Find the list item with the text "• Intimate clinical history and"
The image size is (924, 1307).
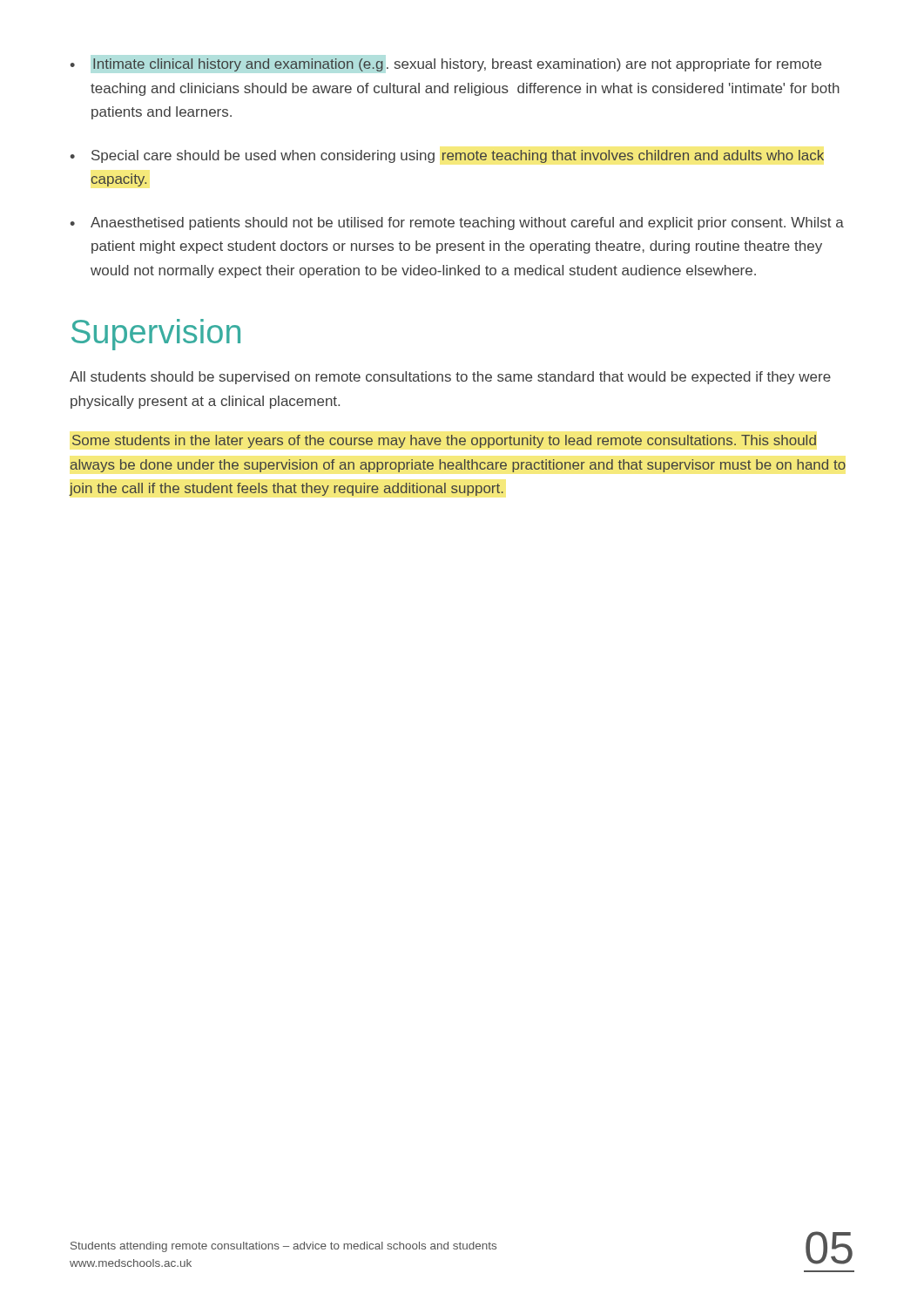(x=462, y=88)
